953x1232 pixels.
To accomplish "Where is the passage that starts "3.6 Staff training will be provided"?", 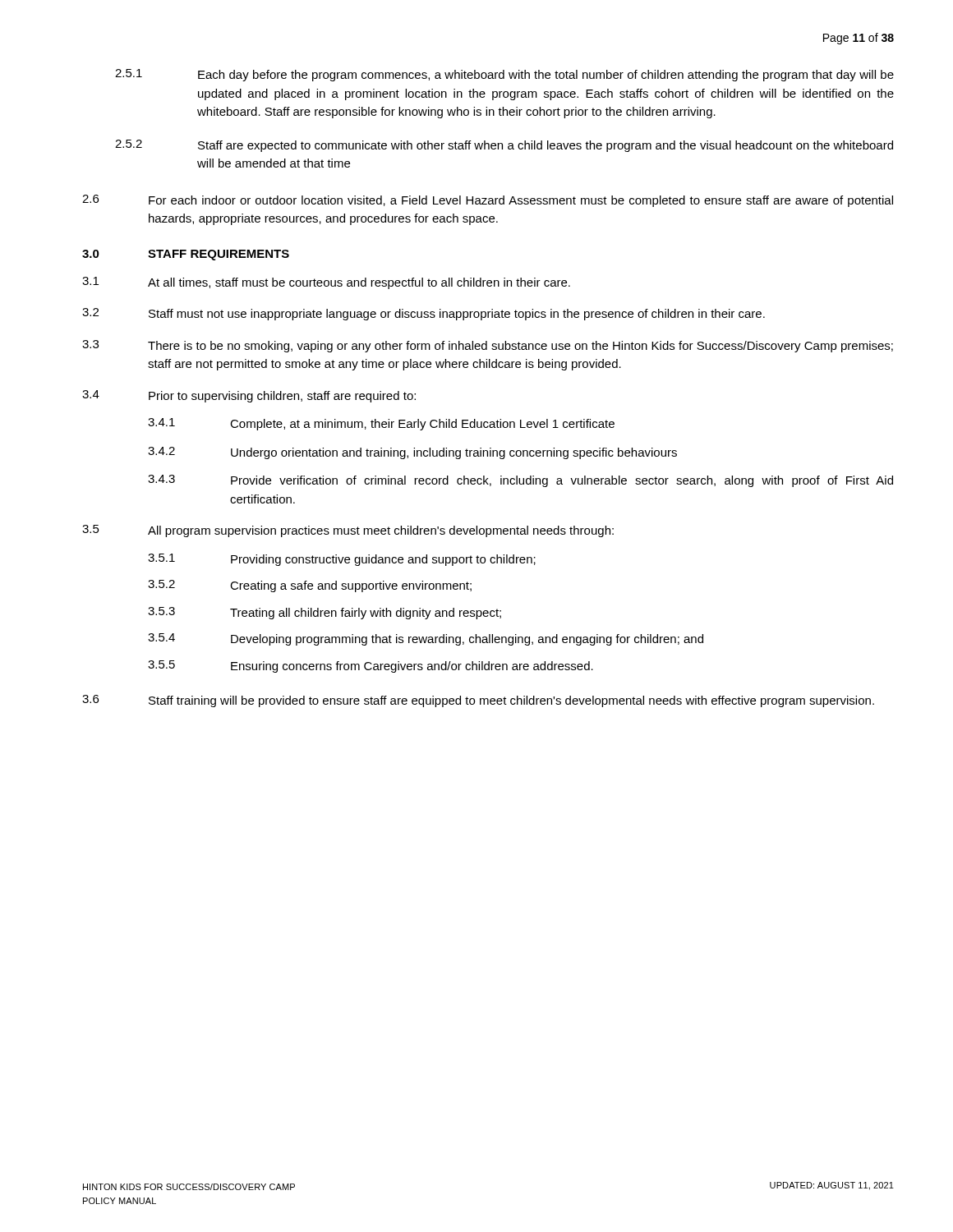I will coord(488,701).
